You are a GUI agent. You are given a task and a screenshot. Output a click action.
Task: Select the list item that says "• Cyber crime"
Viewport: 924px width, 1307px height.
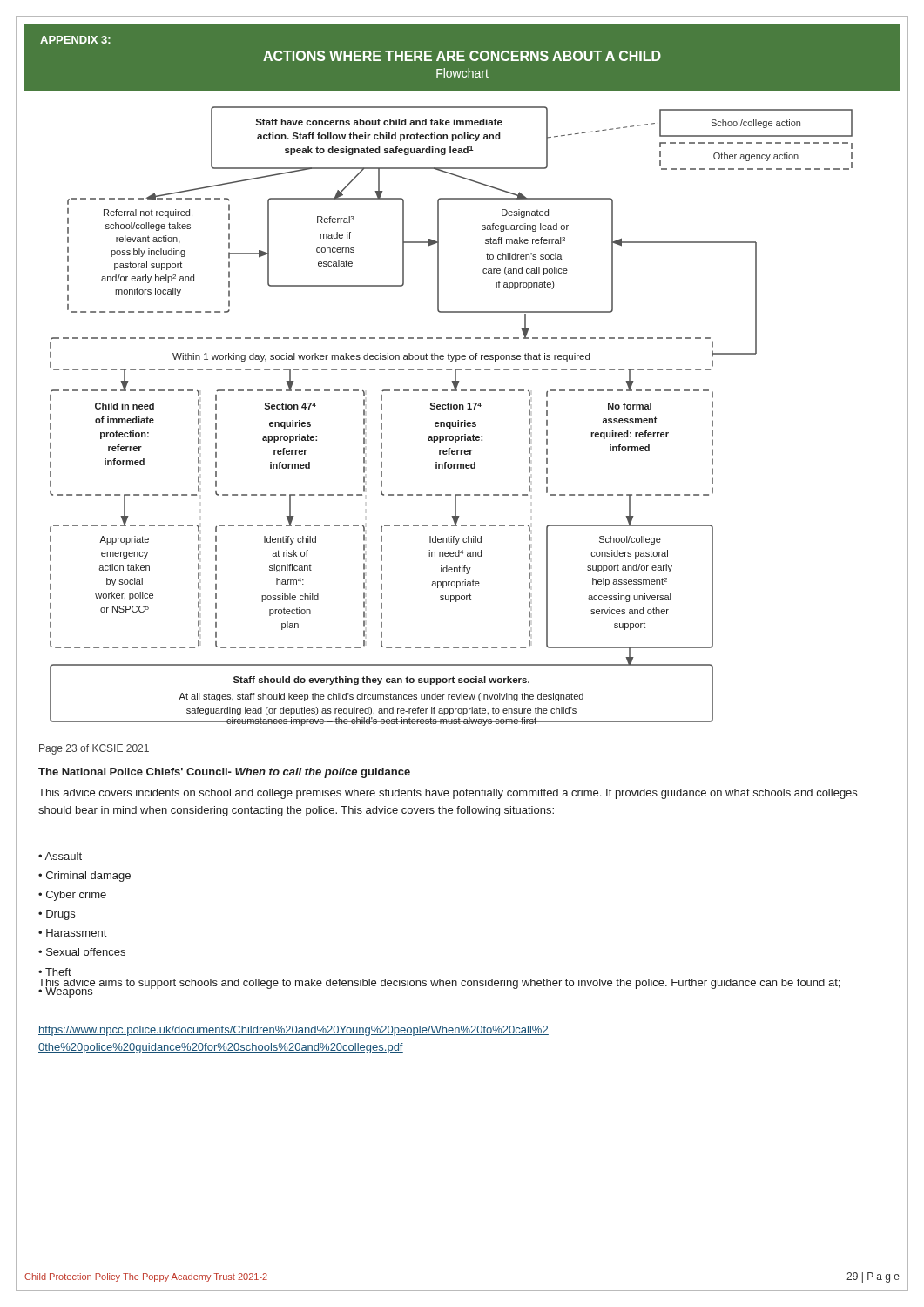click(x=72, y=895)
